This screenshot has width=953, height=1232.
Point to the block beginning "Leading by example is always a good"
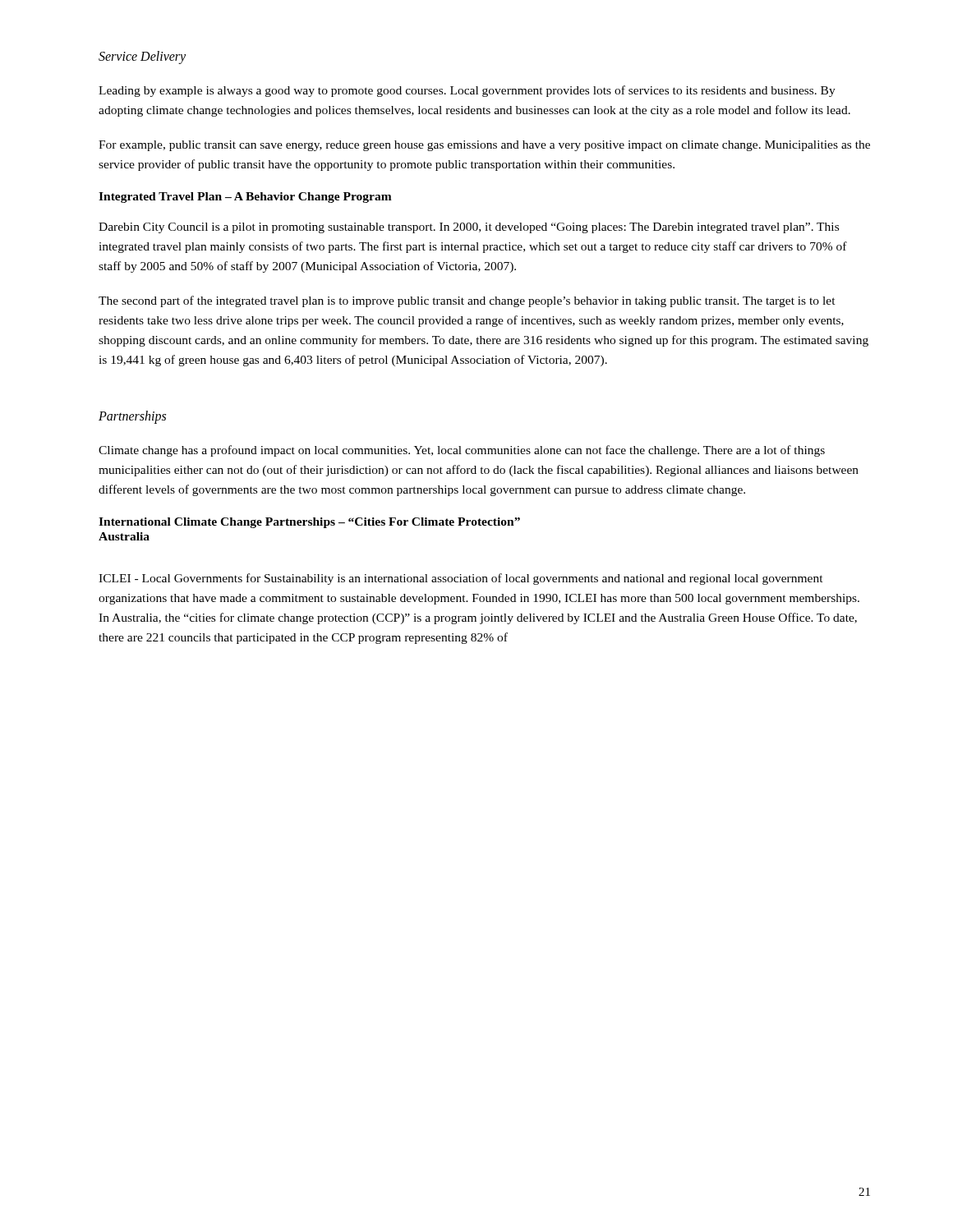pos(475,100)
